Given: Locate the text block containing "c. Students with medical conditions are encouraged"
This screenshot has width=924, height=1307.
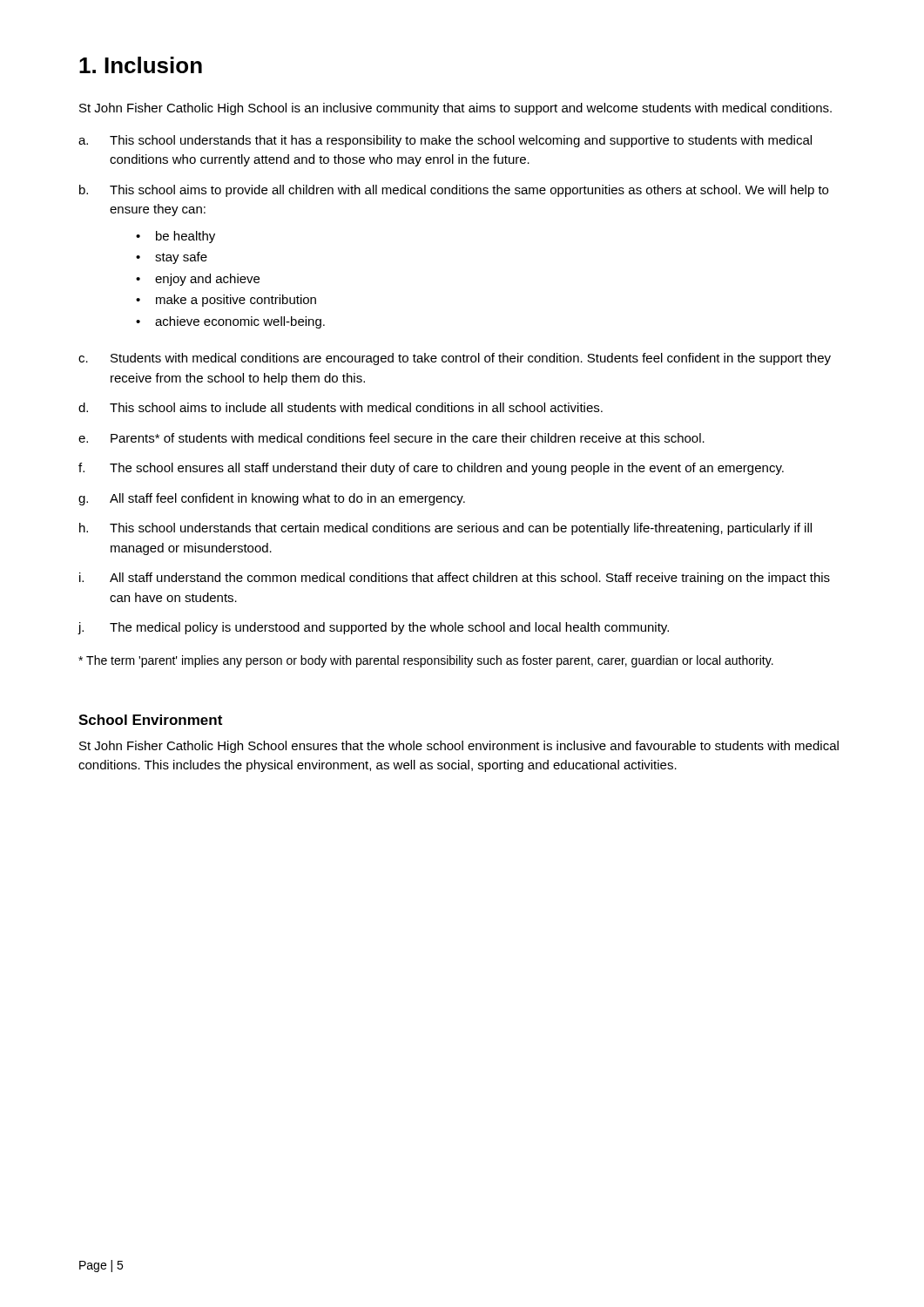Looking at the screenshot, I should click(x=462, y=368).
